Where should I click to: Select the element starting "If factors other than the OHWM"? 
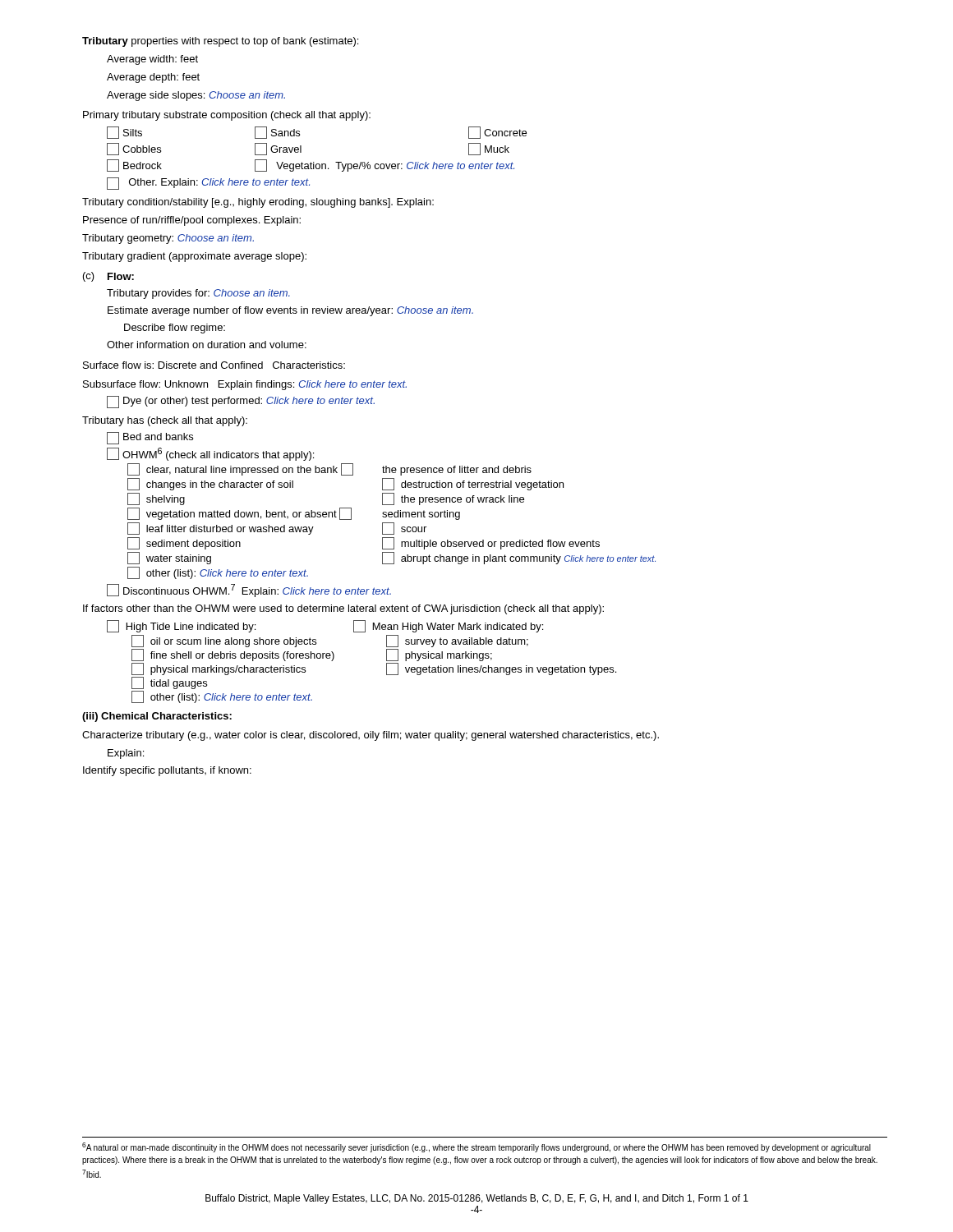(x=485, y=653)
